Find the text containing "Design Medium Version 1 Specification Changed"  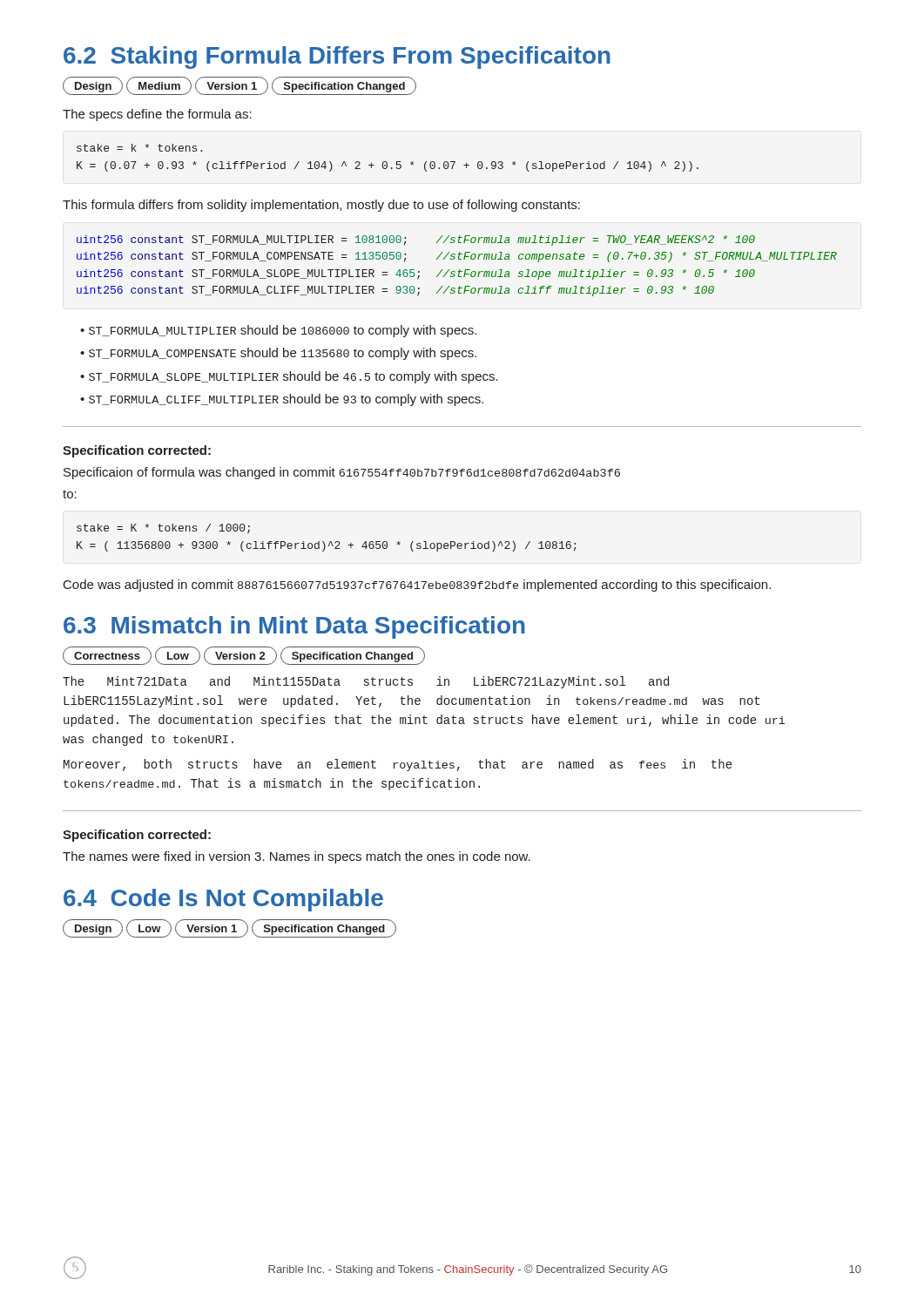[239, 86]
